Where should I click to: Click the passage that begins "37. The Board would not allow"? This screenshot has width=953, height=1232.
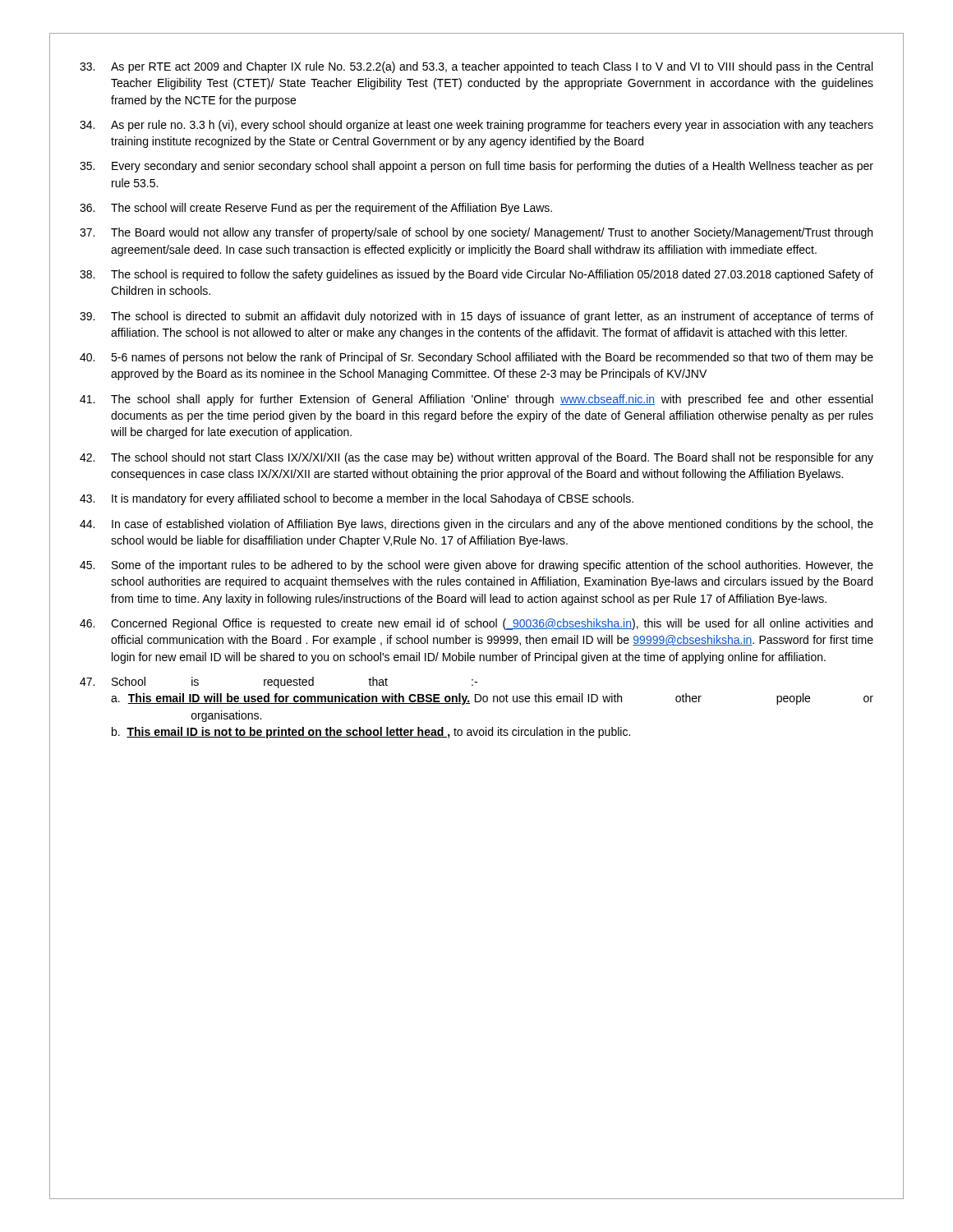click(x=476, y=241)
